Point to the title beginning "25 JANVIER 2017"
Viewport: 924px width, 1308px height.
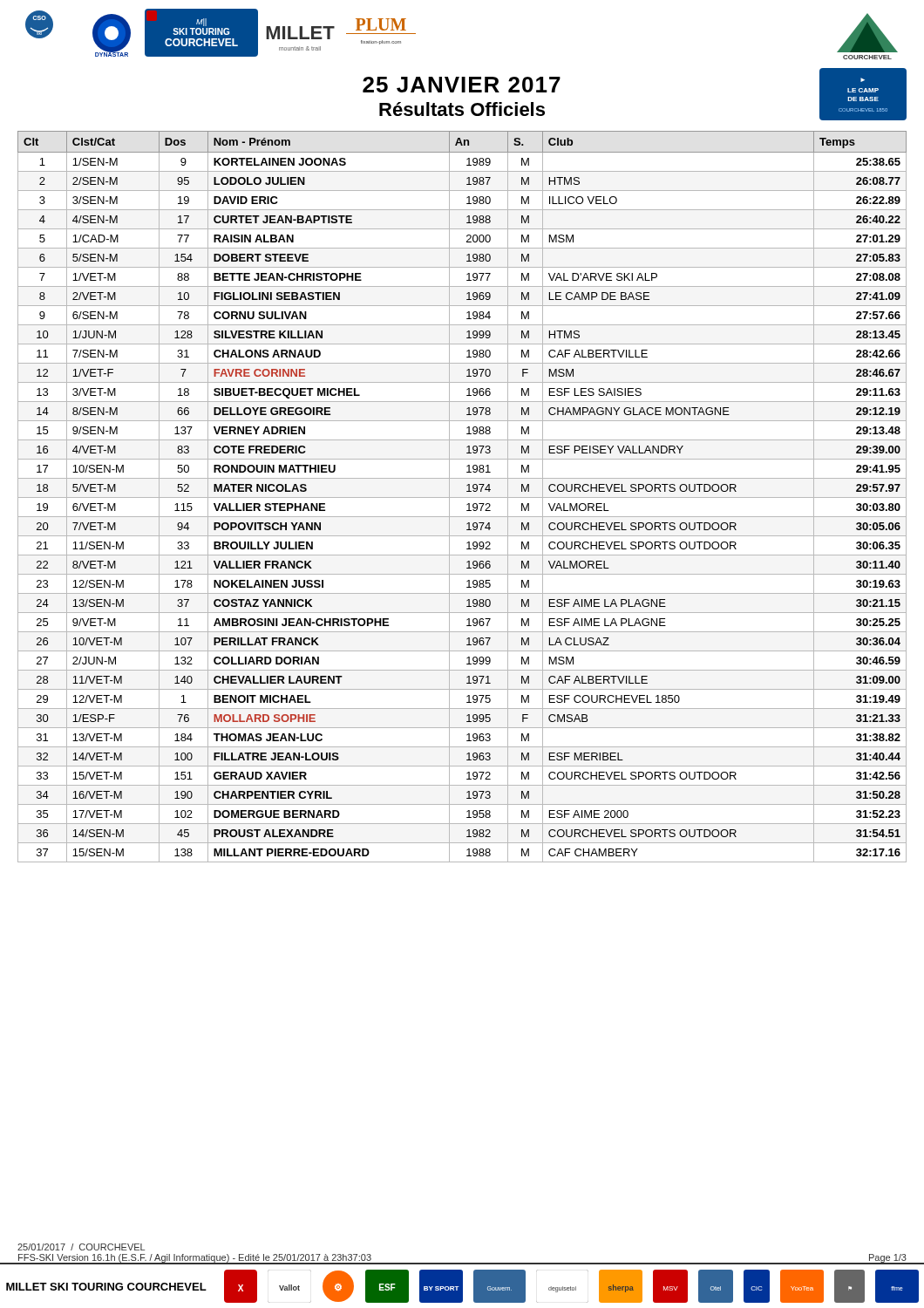(462, 96)
